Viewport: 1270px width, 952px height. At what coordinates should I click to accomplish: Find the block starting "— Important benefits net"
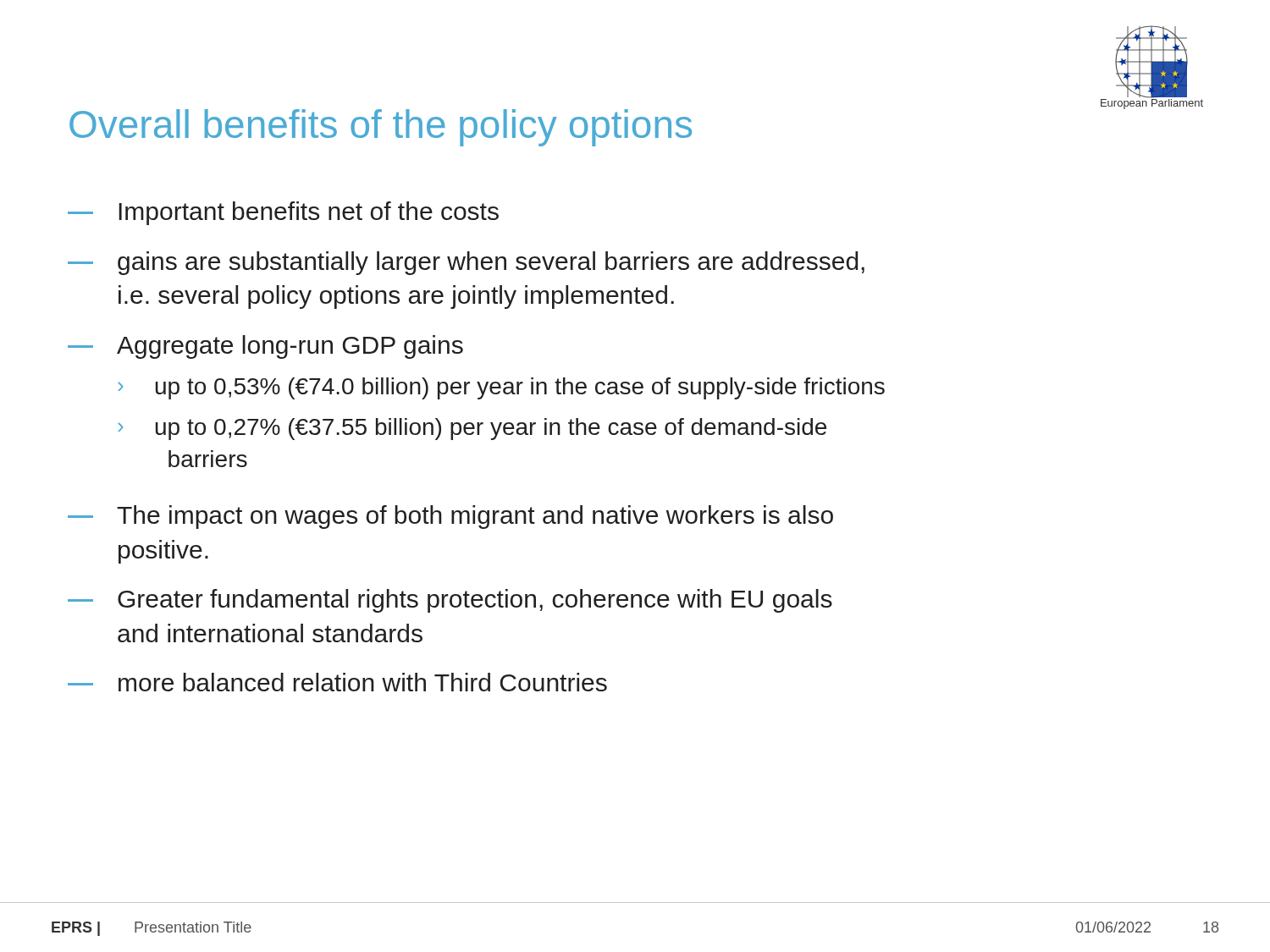pyautogui.click(x=284, y=212)
